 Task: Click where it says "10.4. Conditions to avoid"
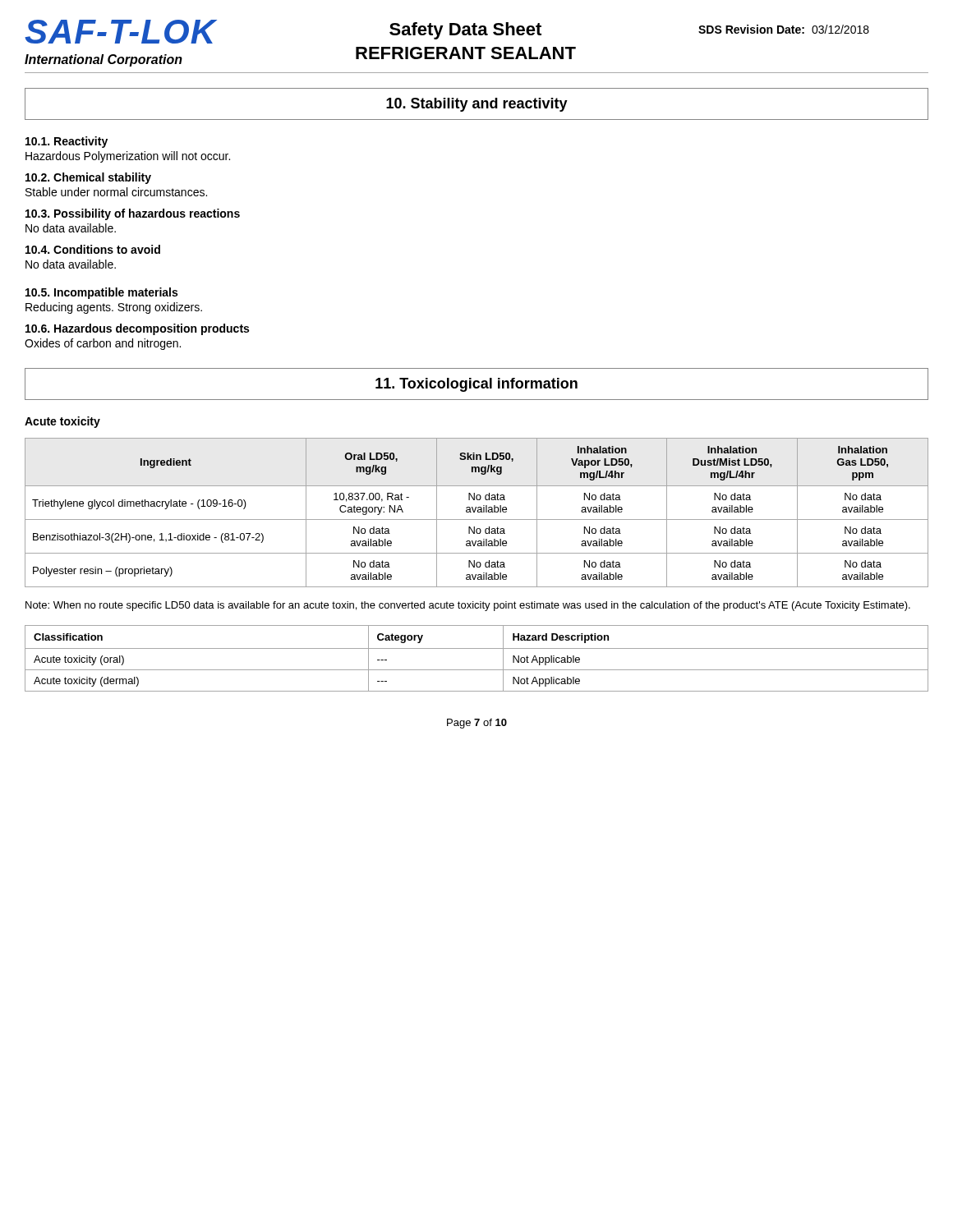coord(93,250)
